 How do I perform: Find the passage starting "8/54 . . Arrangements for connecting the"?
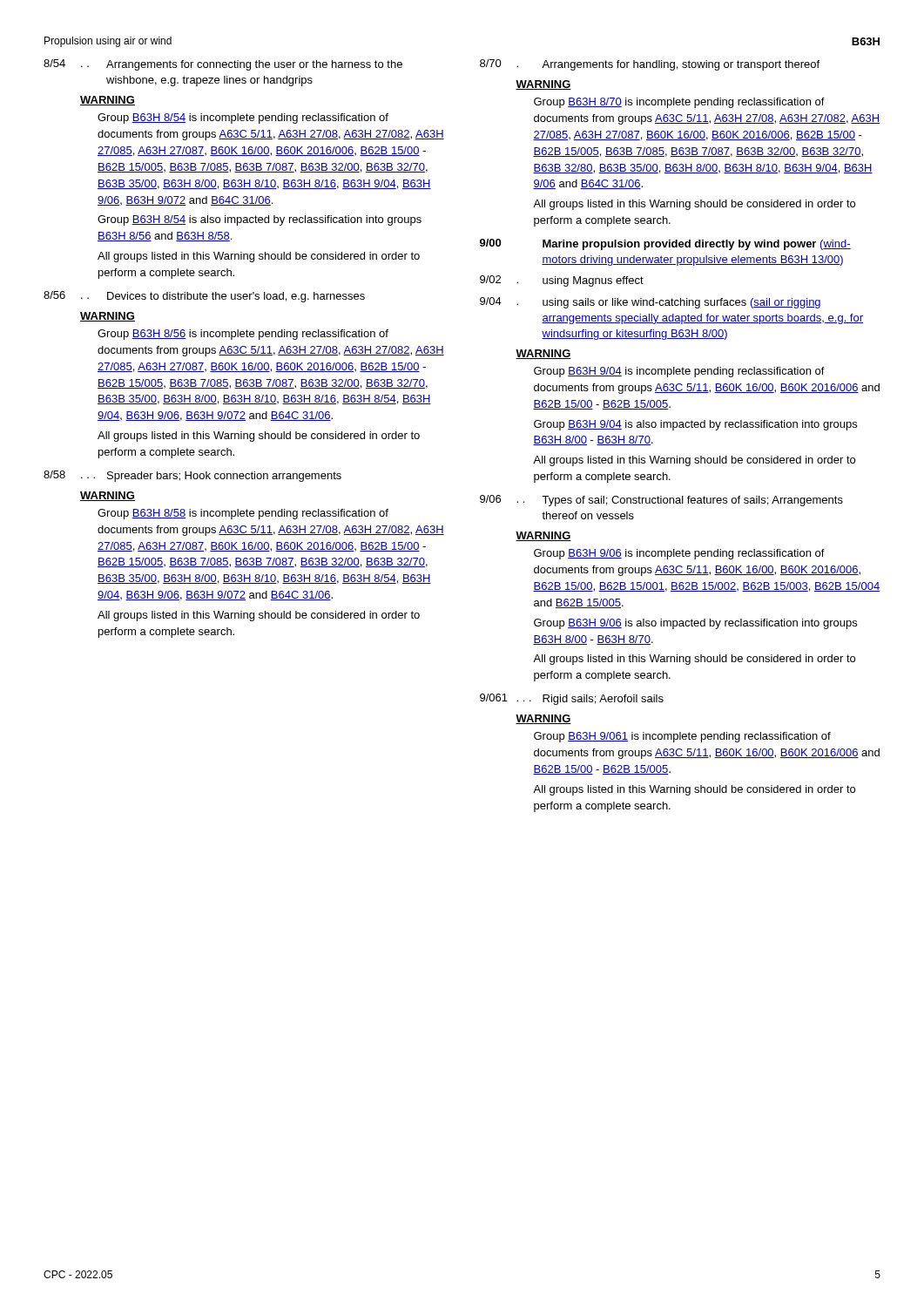tap(244, 72)
